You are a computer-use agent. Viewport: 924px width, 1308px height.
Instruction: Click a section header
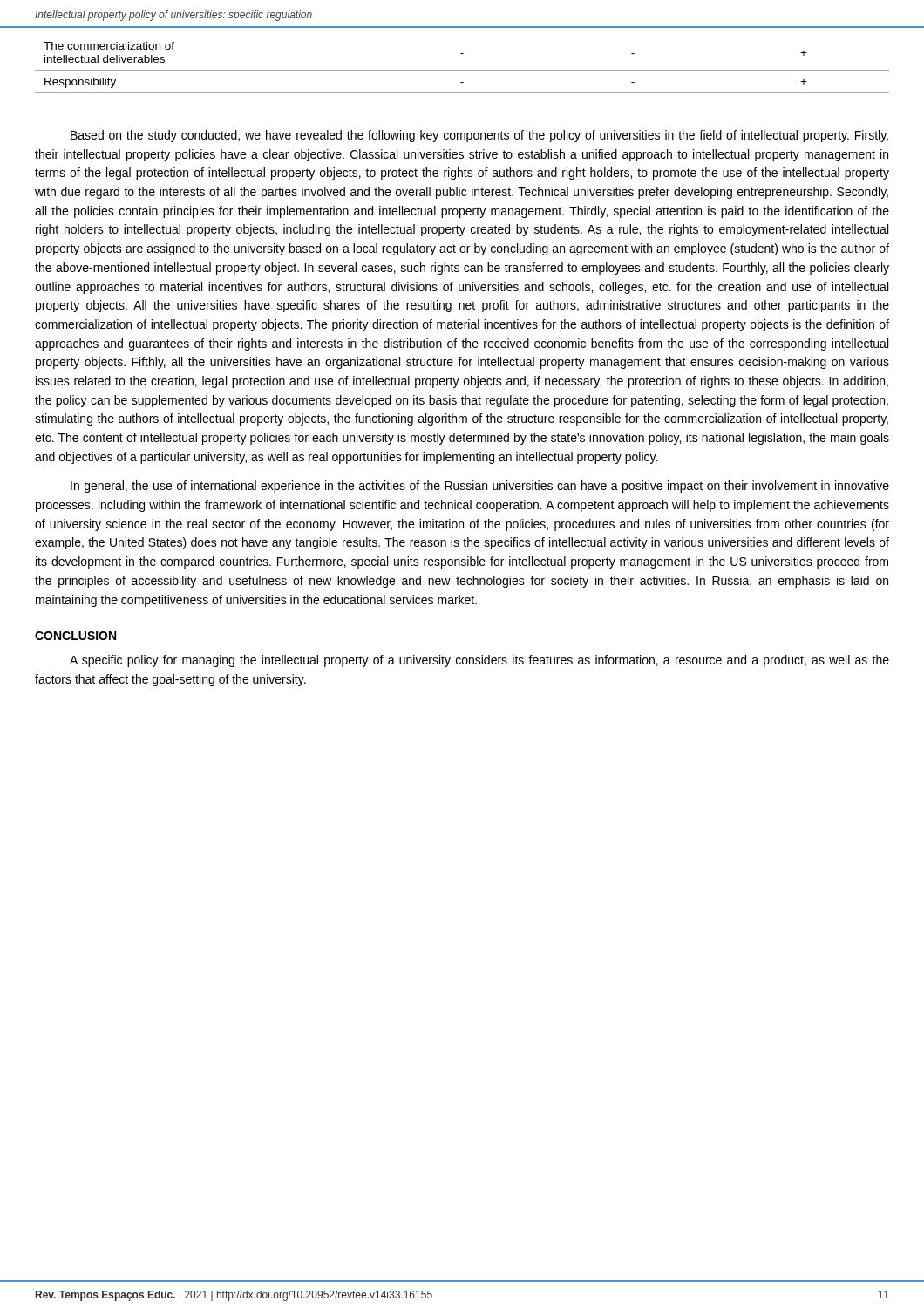76,636
